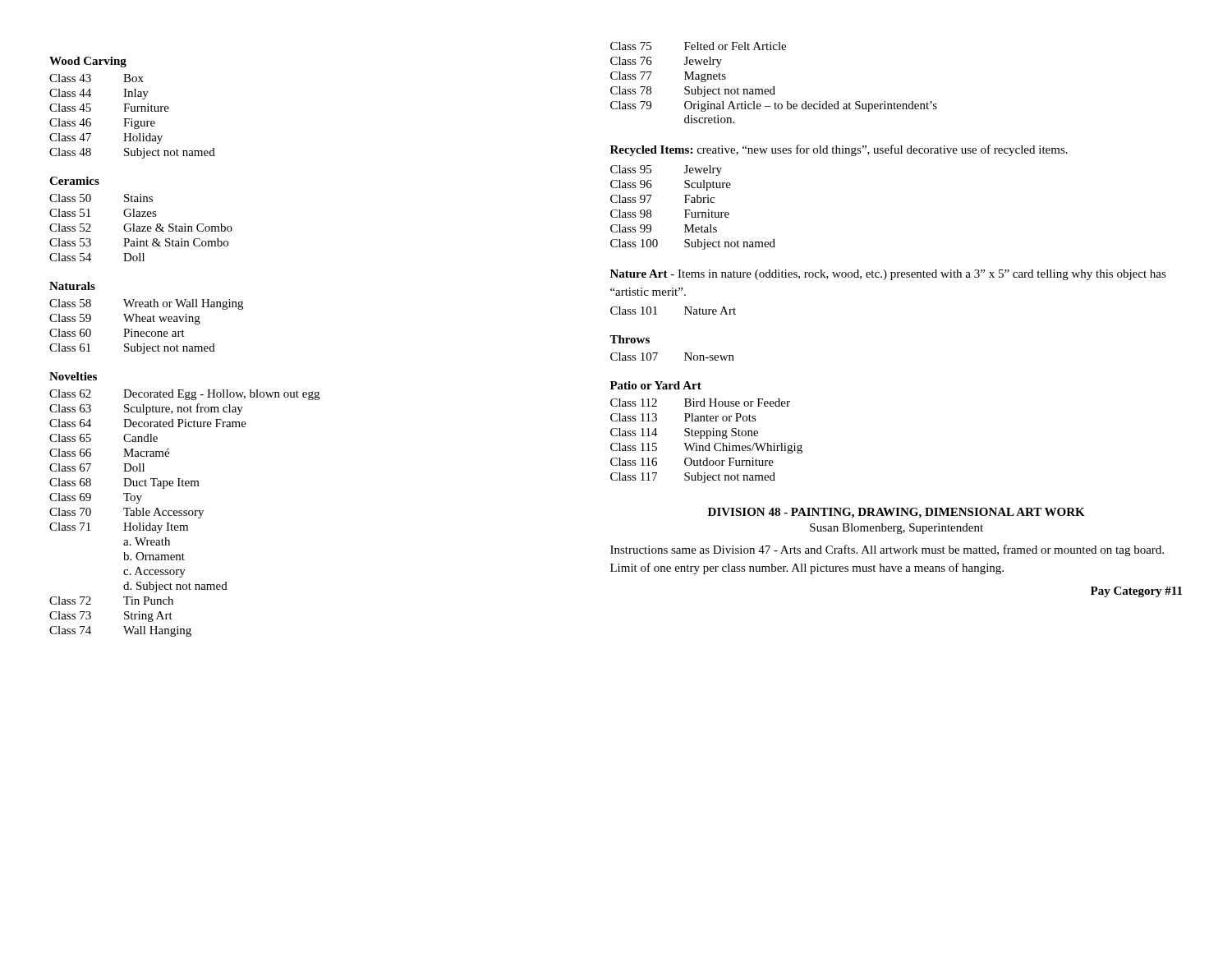
Task: Find the block on this page that starts "Class 62 Decorated Egg - Hollow, blown out"
Action: pyautogui.click(x=309, y=394)
